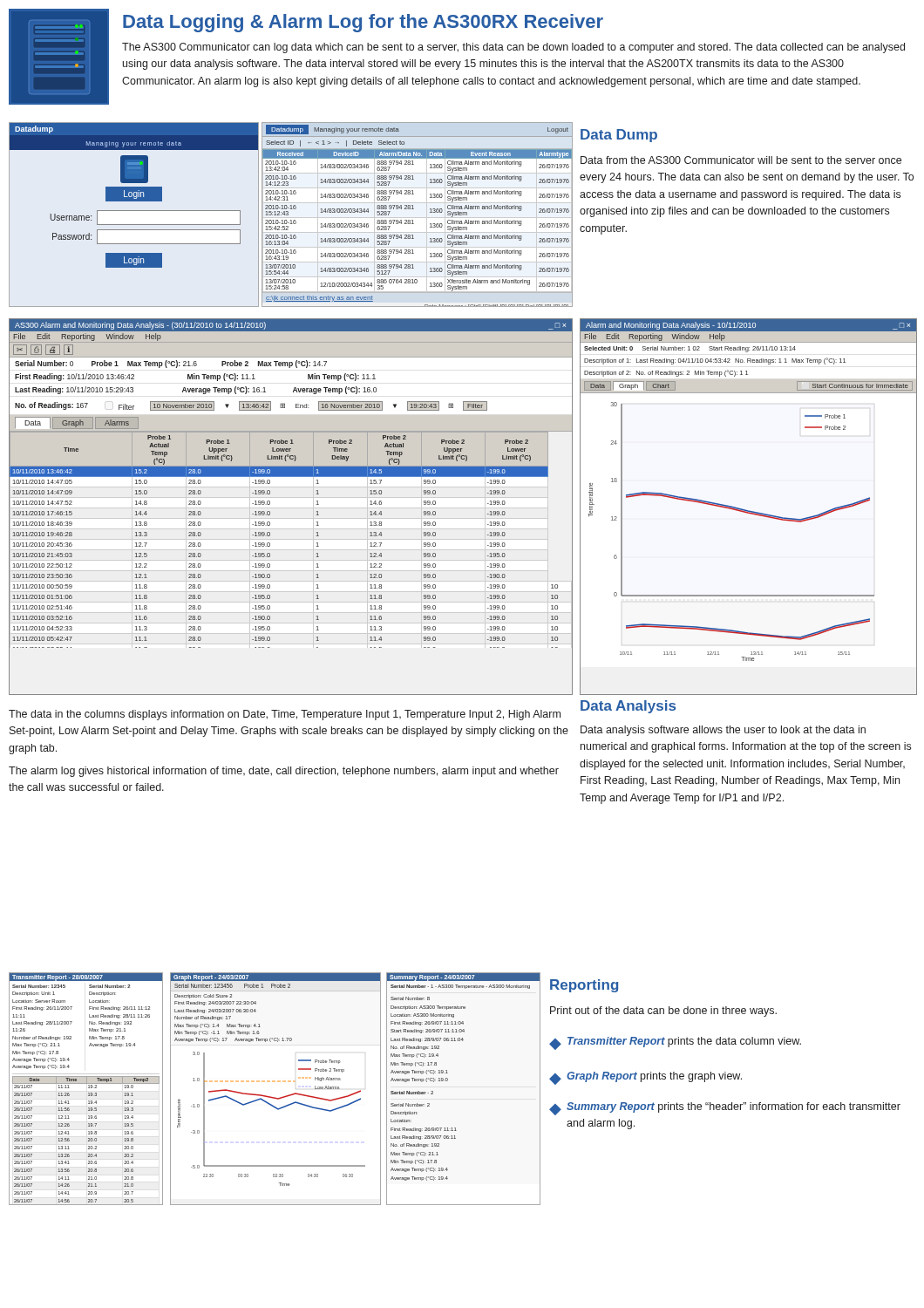924x1308 pixels.
Task: Point to the block beginning "Print out of the data"
Action: tap(663, 1011)
